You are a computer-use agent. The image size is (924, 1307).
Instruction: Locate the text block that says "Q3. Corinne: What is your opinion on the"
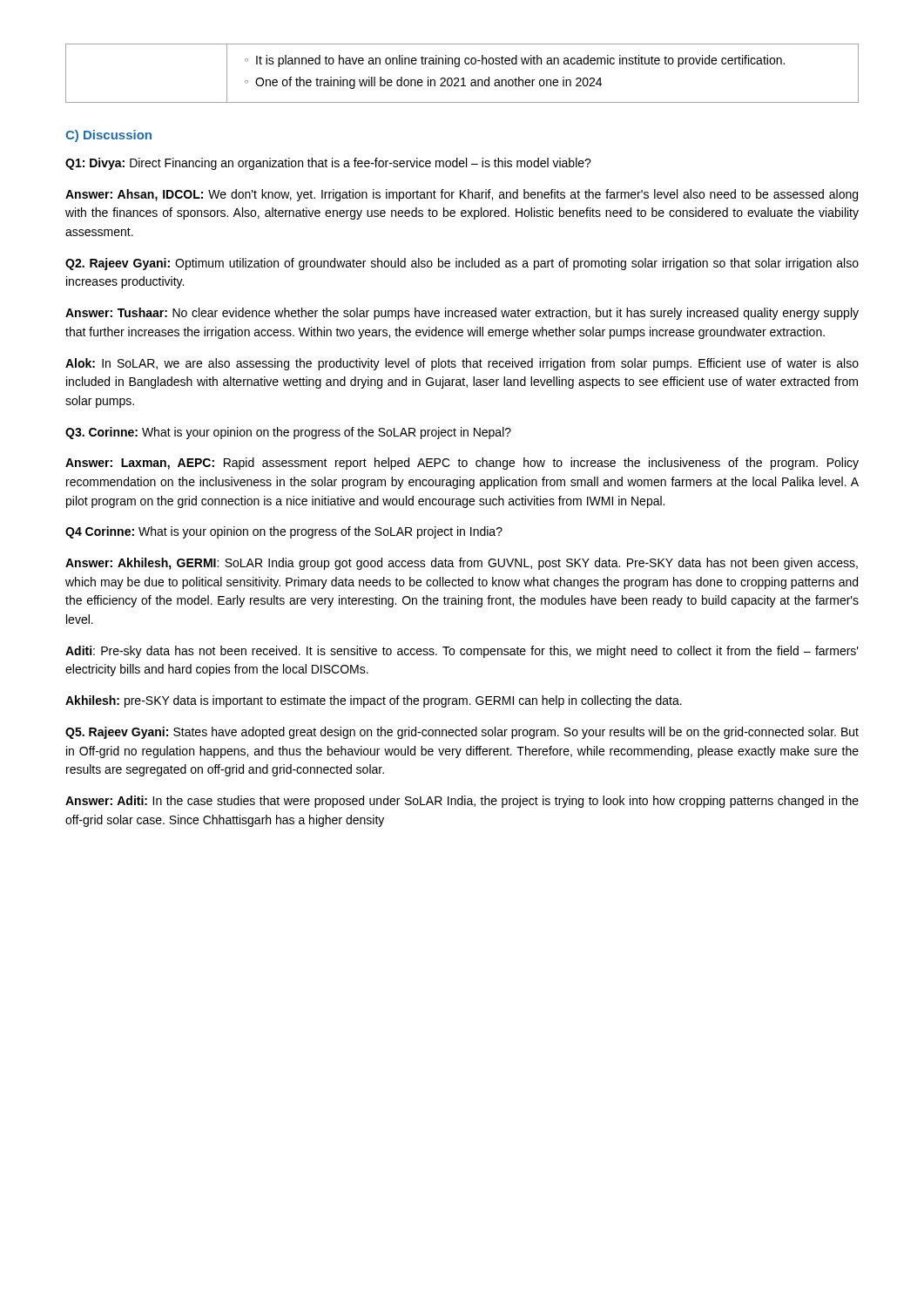[x=462, y=433]
